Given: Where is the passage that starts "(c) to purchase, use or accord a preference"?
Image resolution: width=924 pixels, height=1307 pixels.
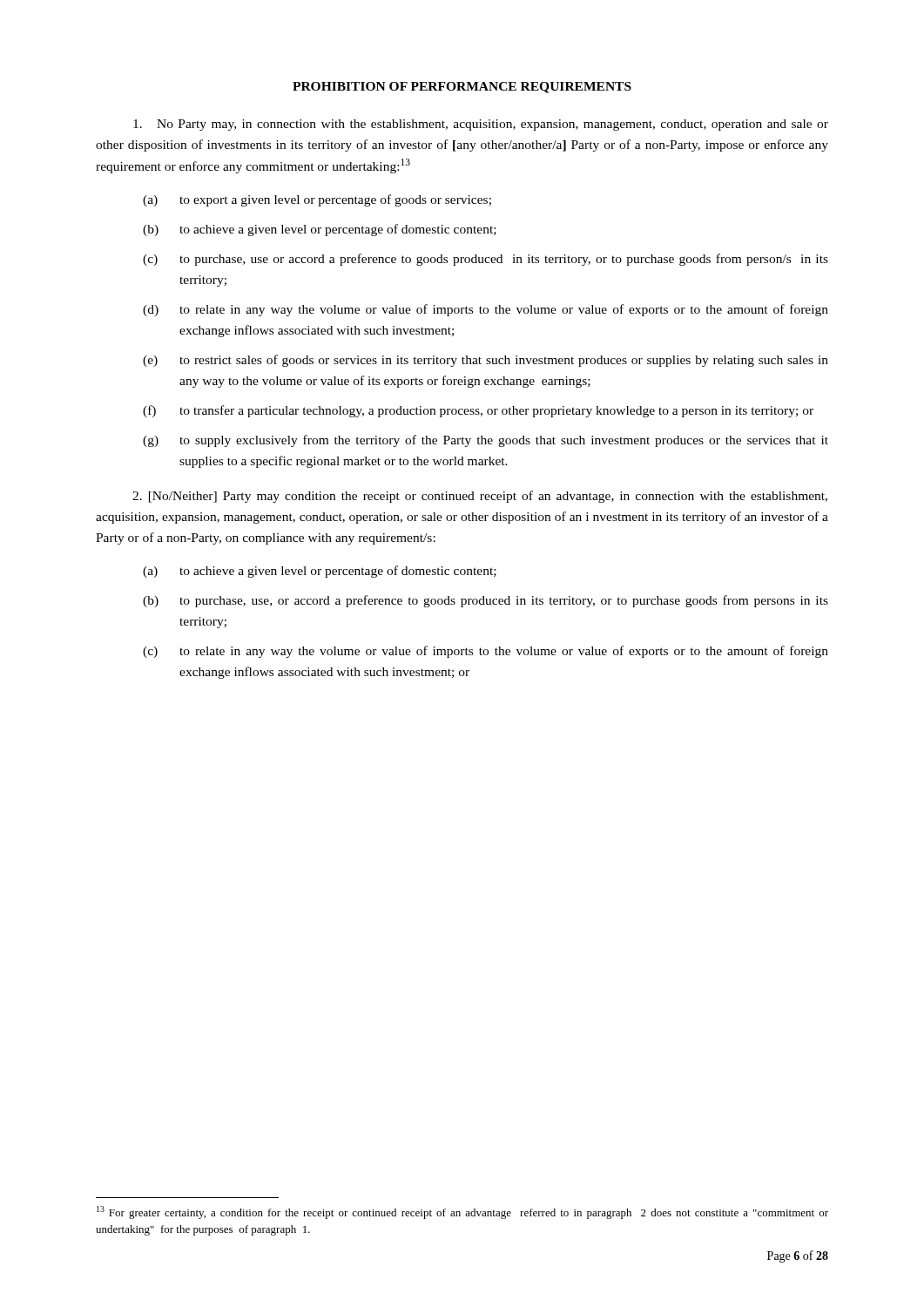Looking at the screenshot, I should coord(486,270).
